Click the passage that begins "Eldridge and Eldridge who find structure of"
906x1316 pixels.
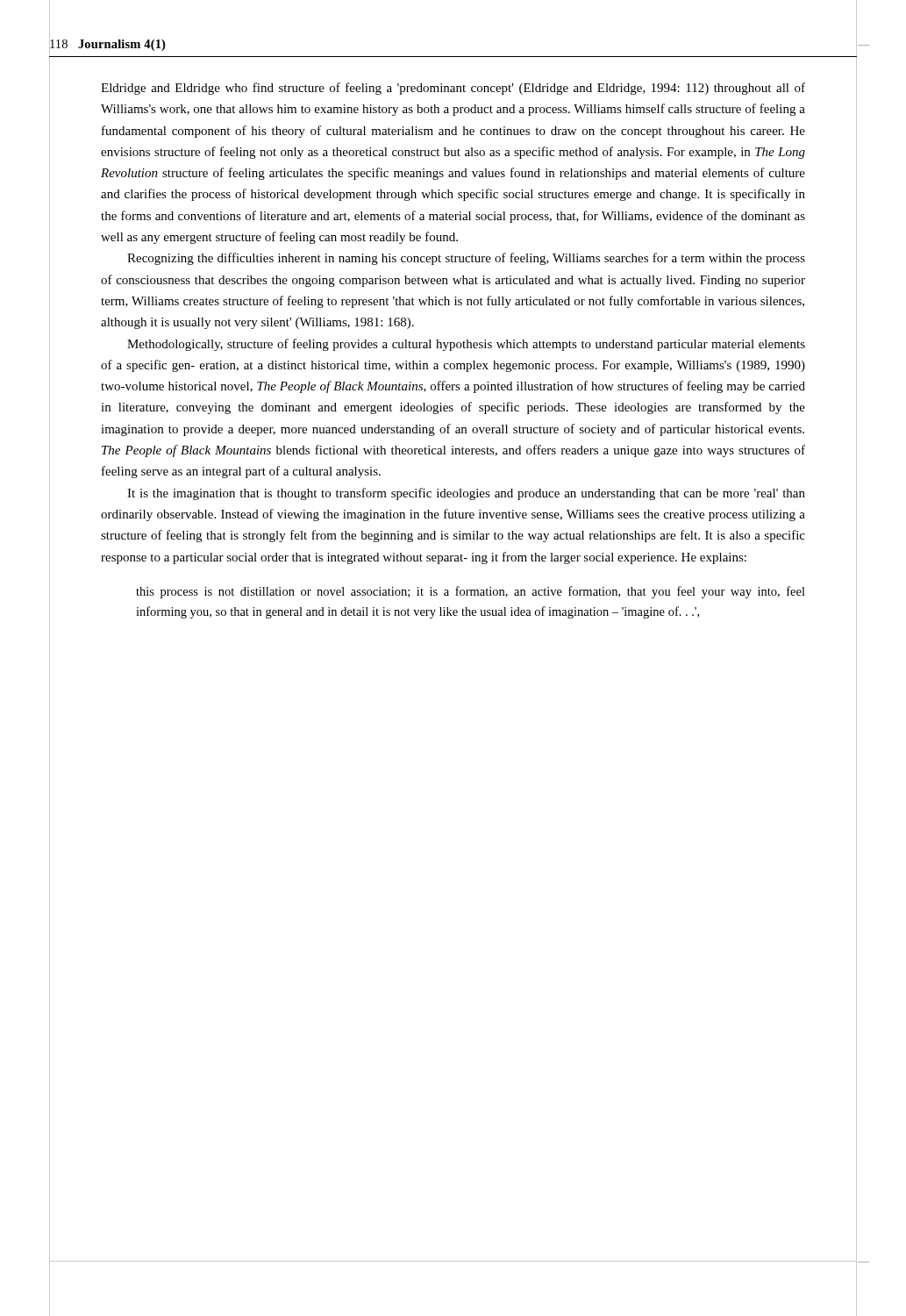tap(453, 162)
